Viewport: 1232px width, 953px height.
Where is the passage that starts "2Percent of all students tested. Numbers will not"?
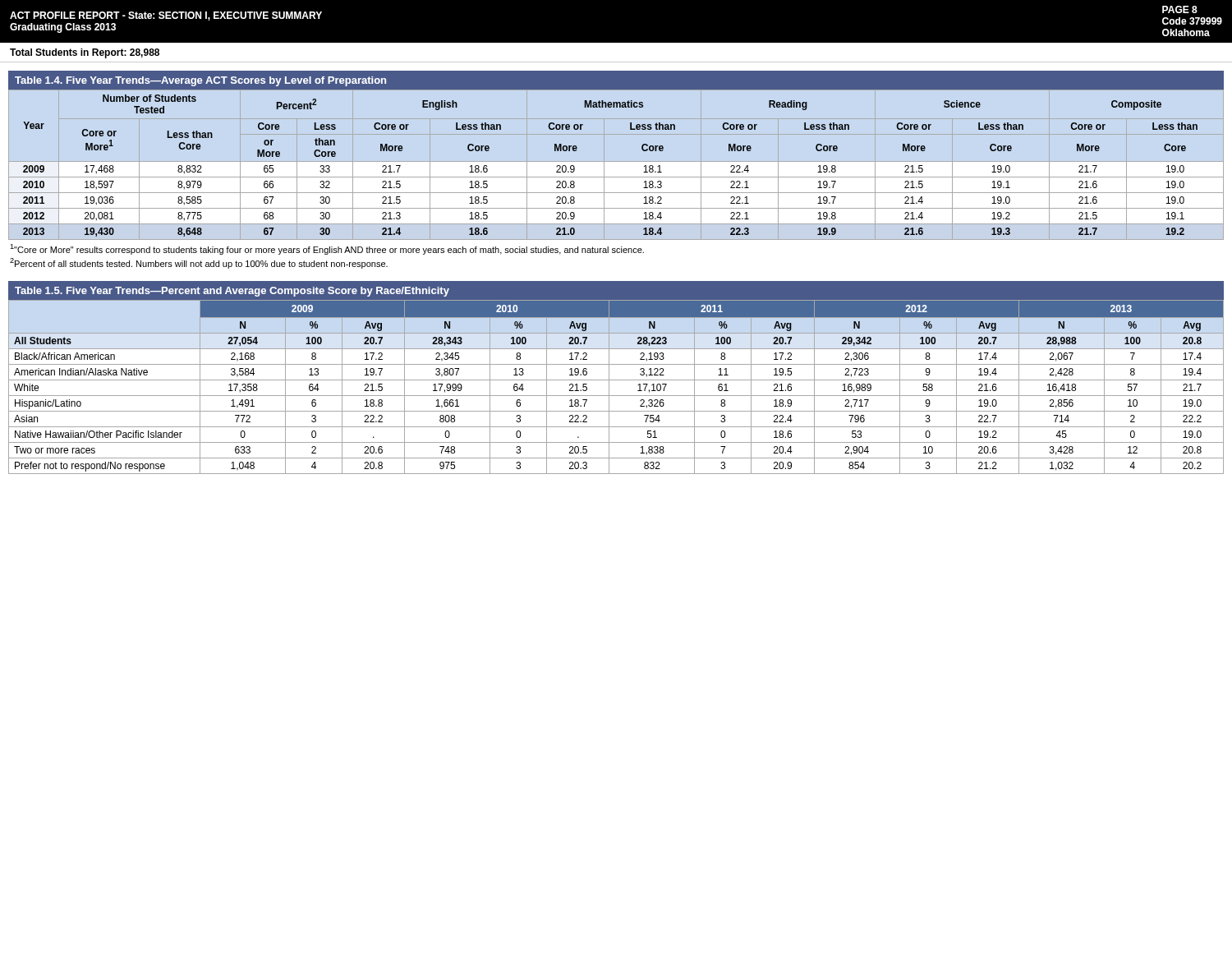tap(199, 262)
